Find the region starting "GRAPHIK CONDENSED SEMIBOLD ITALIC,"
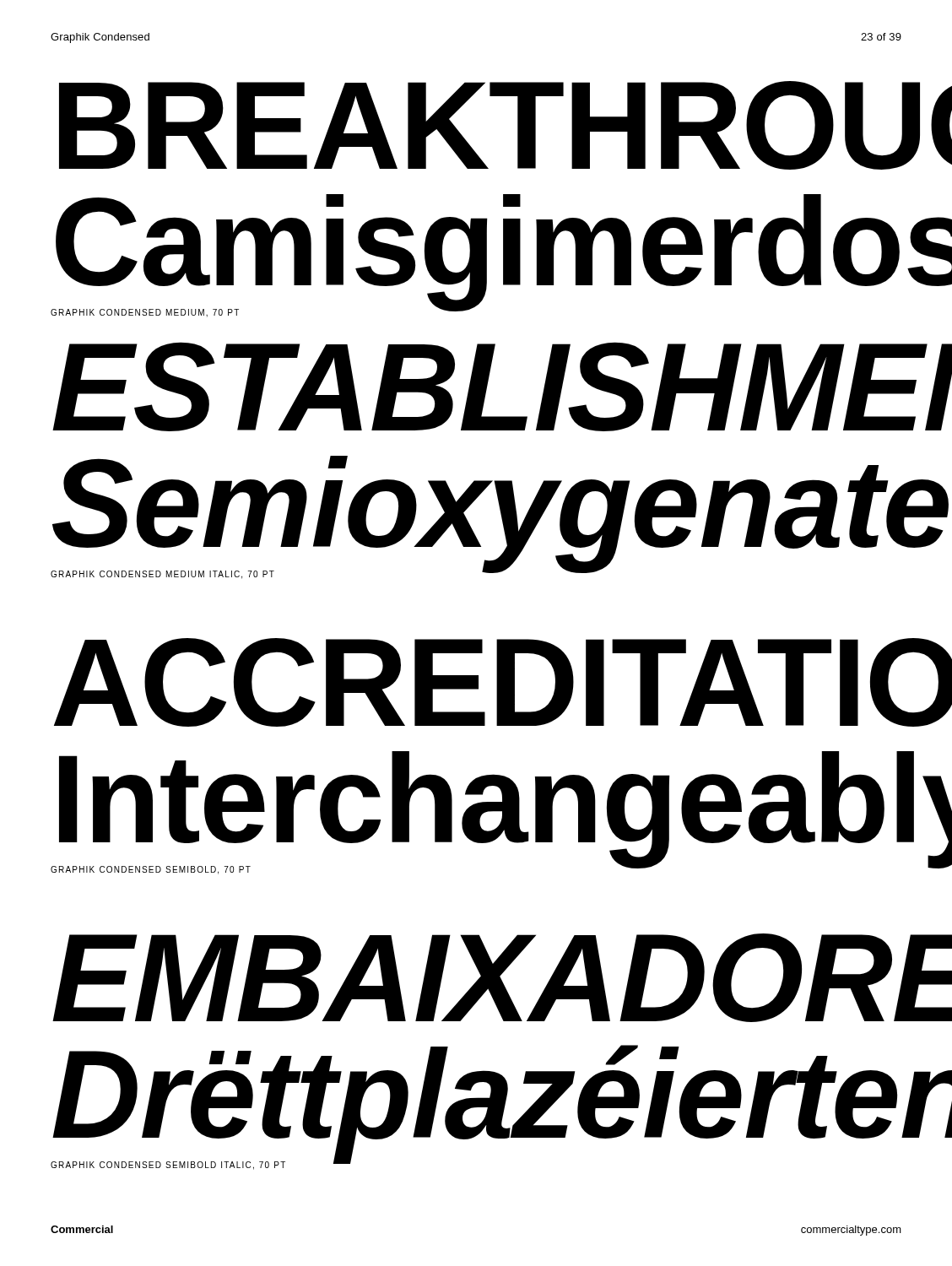 click(x=169, y=1165)
